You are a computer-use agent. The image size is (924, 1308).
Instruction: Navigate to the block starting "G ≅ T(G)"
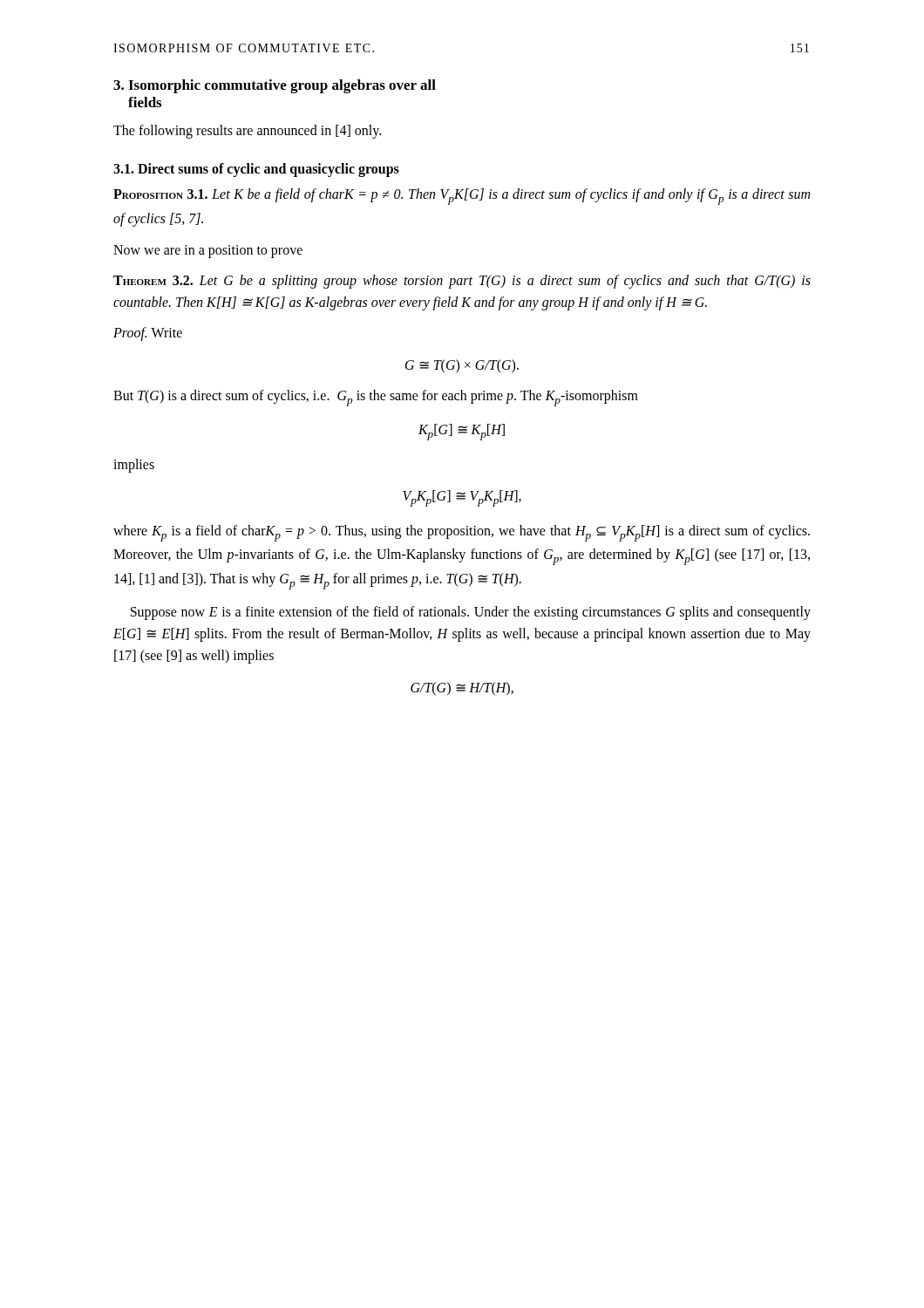click(462, 365)
